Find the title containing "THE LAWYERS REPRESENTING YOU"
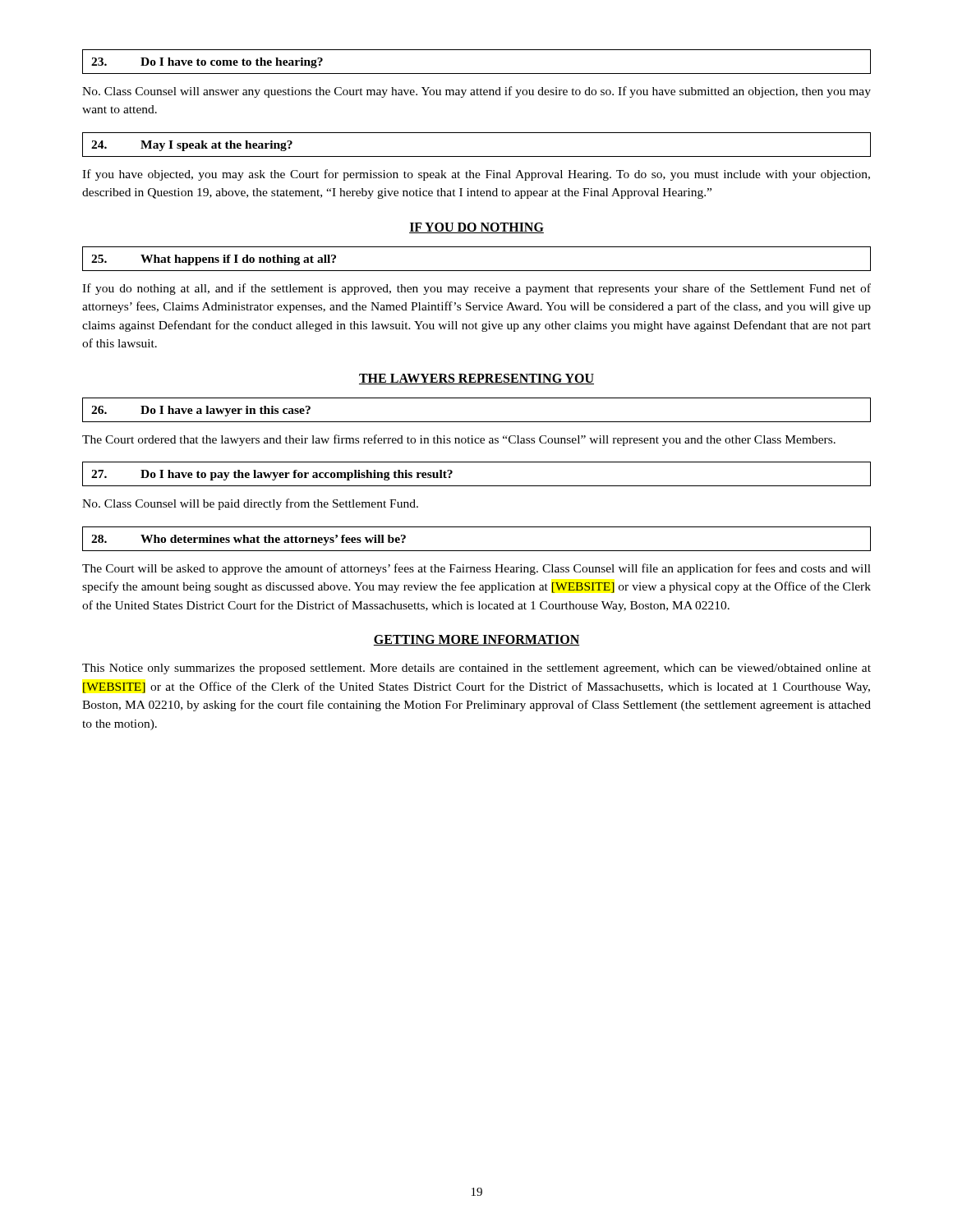 click(x=476, y=378)
